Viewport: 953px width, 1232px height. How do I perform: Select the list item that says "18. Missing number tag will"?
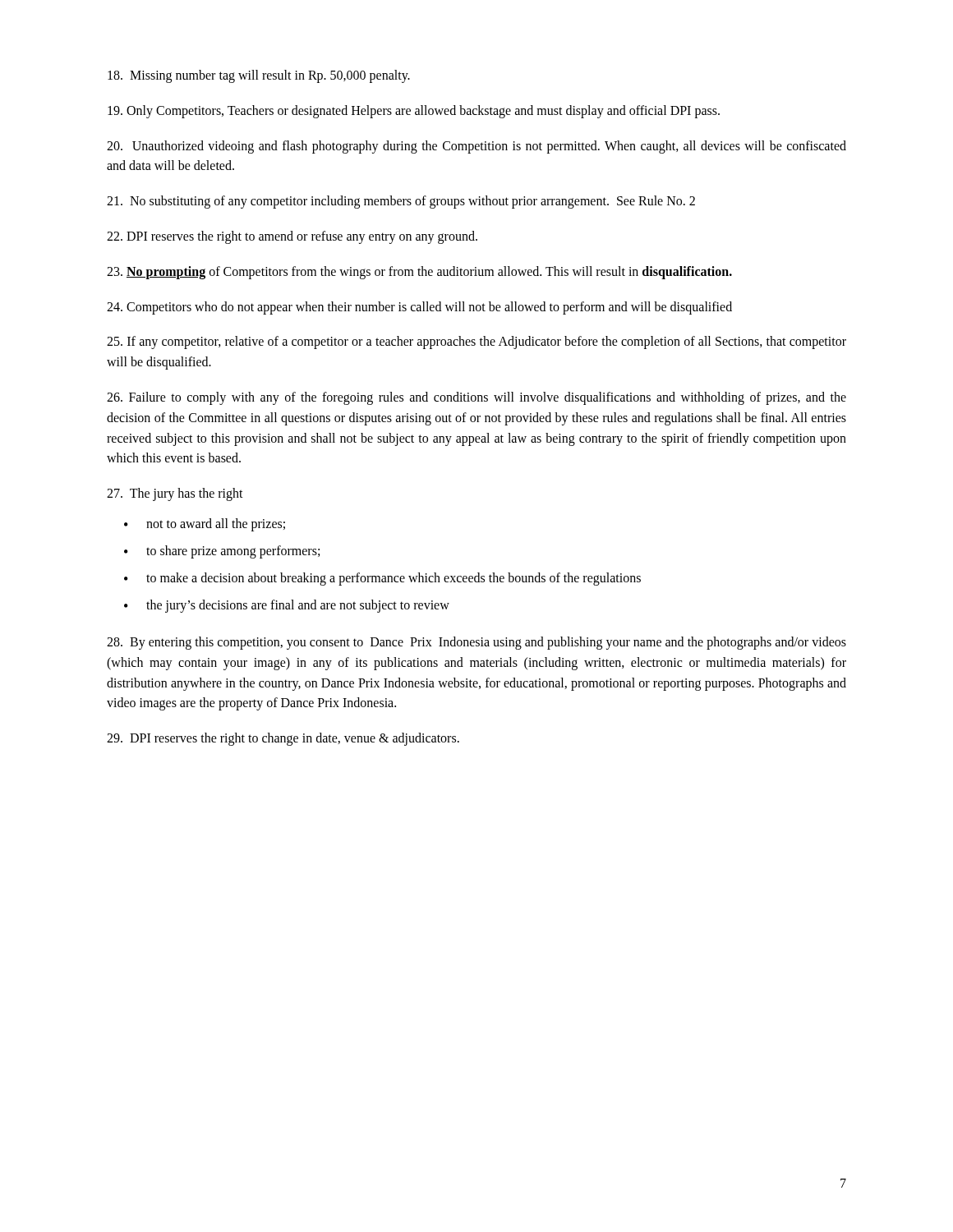[x=259, y=75]
